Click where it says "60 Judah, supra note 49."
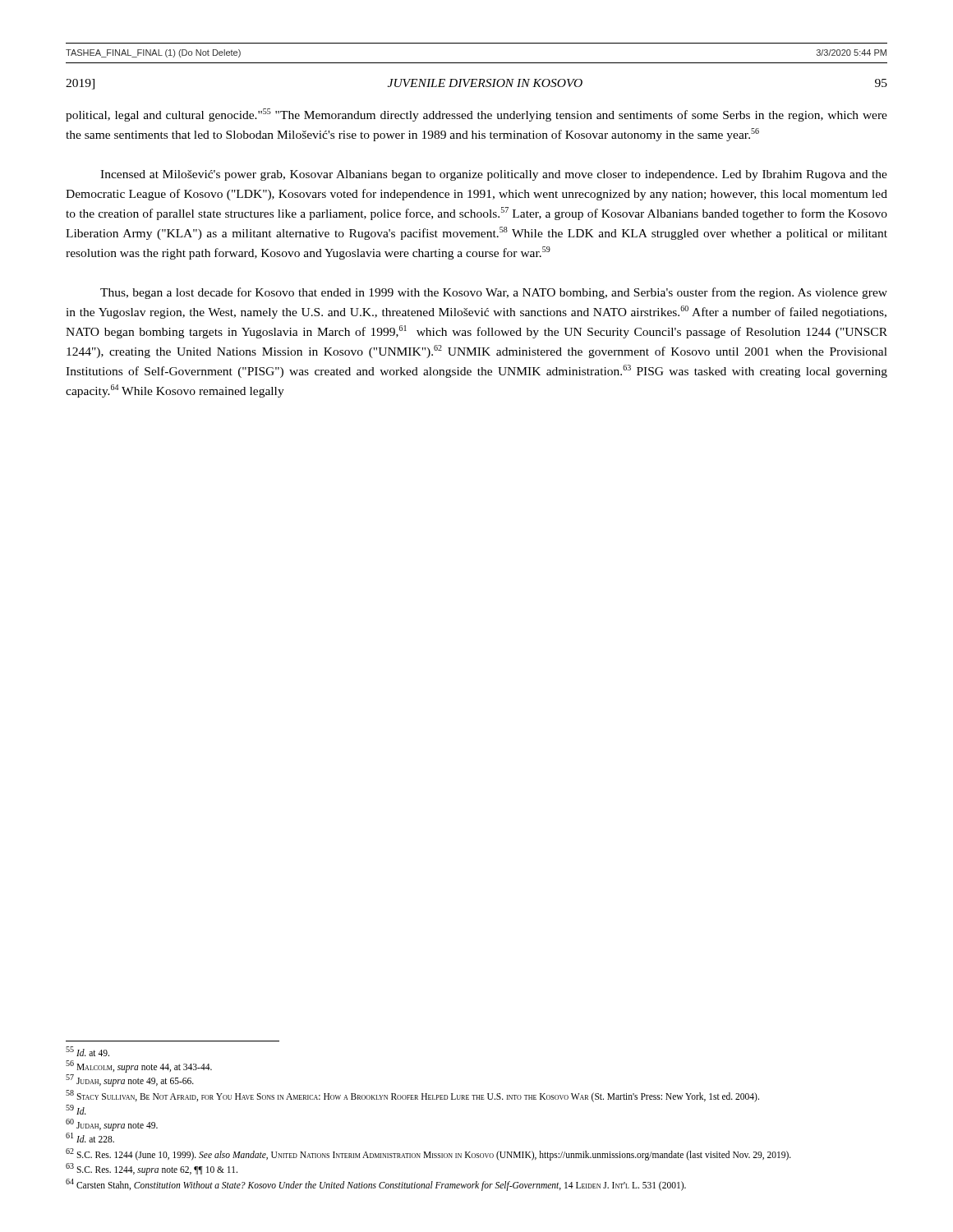953x1232 pixels. (112, 1124)
